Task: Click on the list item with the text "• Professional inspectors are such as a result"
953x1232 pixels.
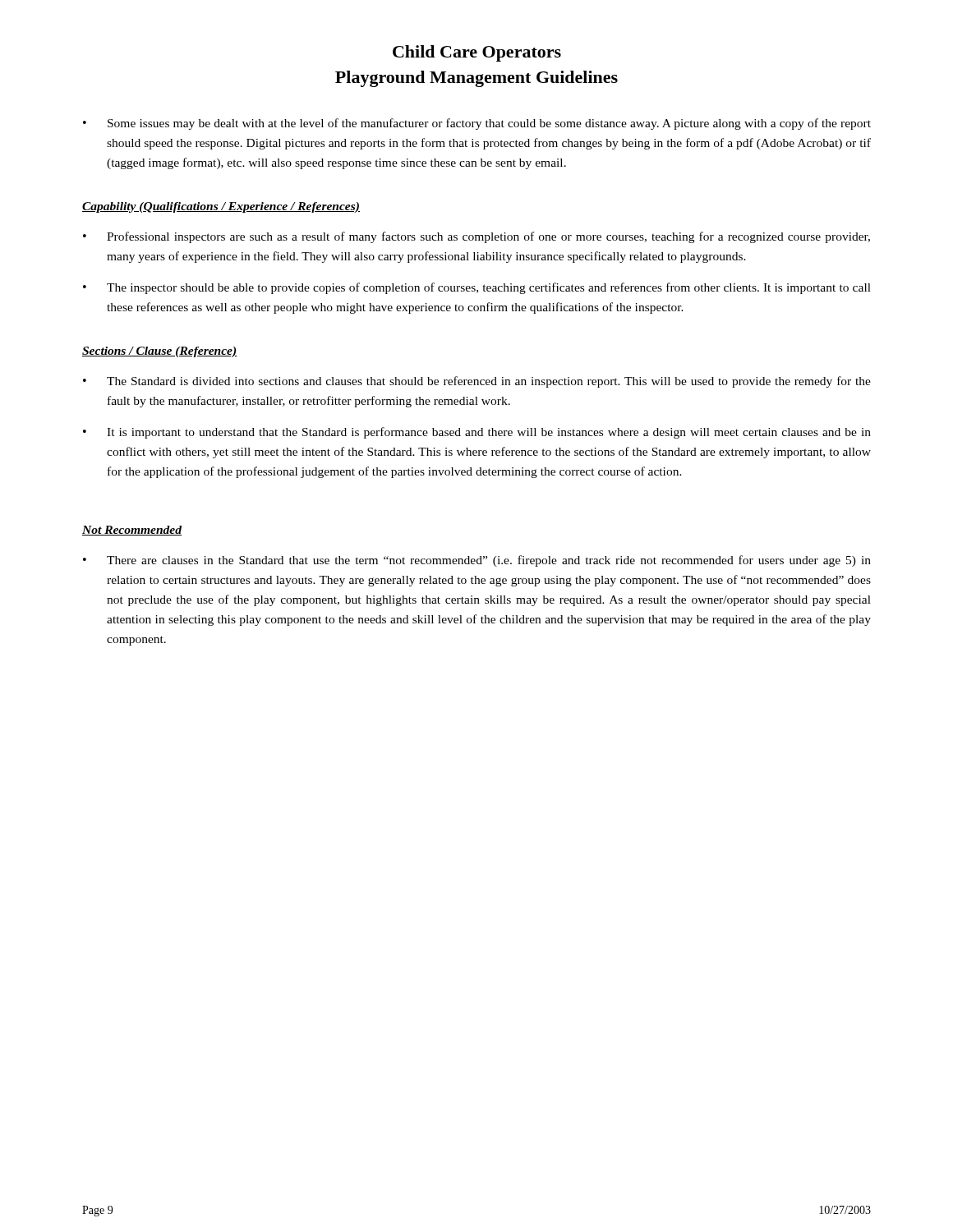Action: point(476,246)
